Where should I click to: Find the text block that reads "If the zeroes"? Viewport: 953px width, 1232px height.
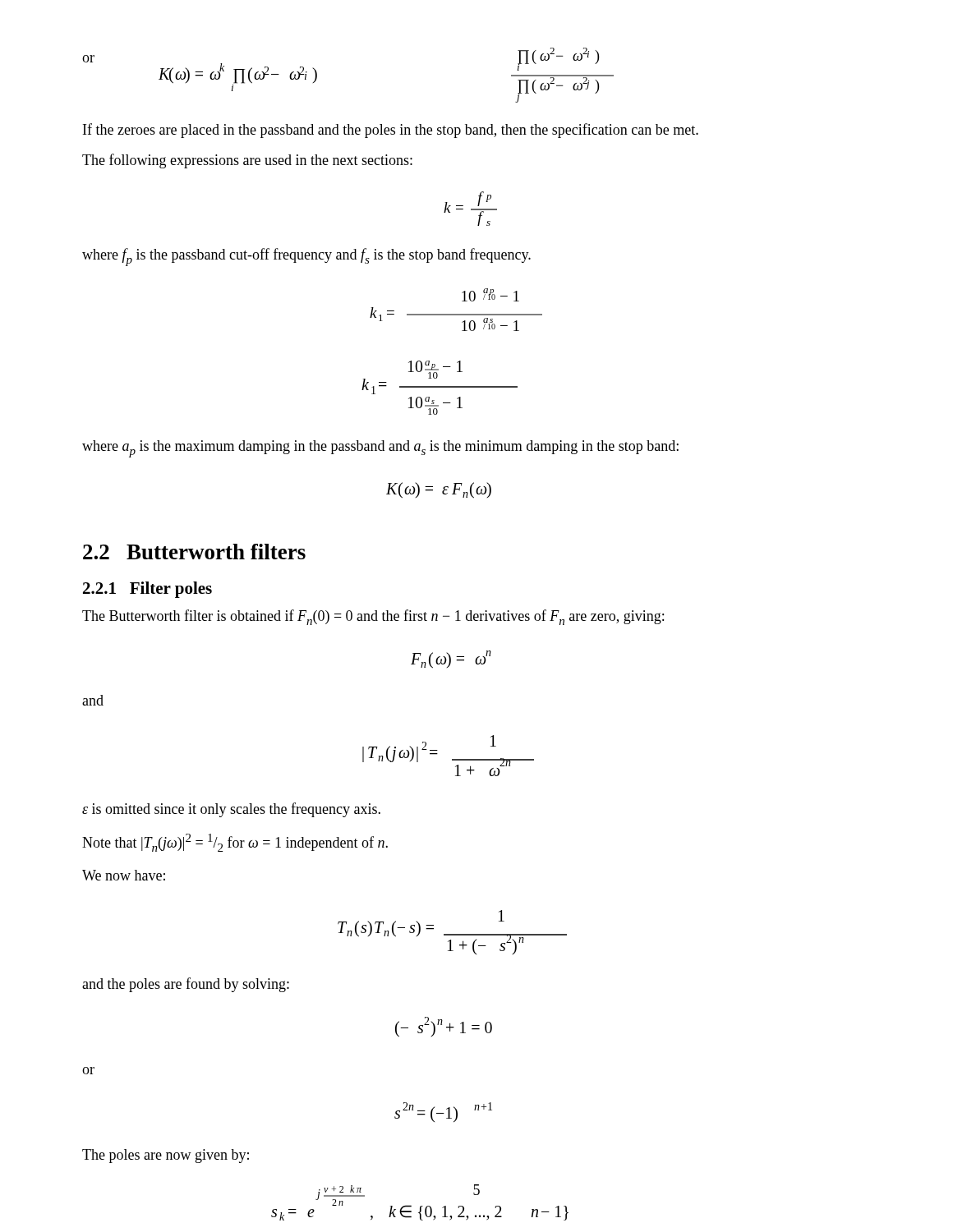391,130
